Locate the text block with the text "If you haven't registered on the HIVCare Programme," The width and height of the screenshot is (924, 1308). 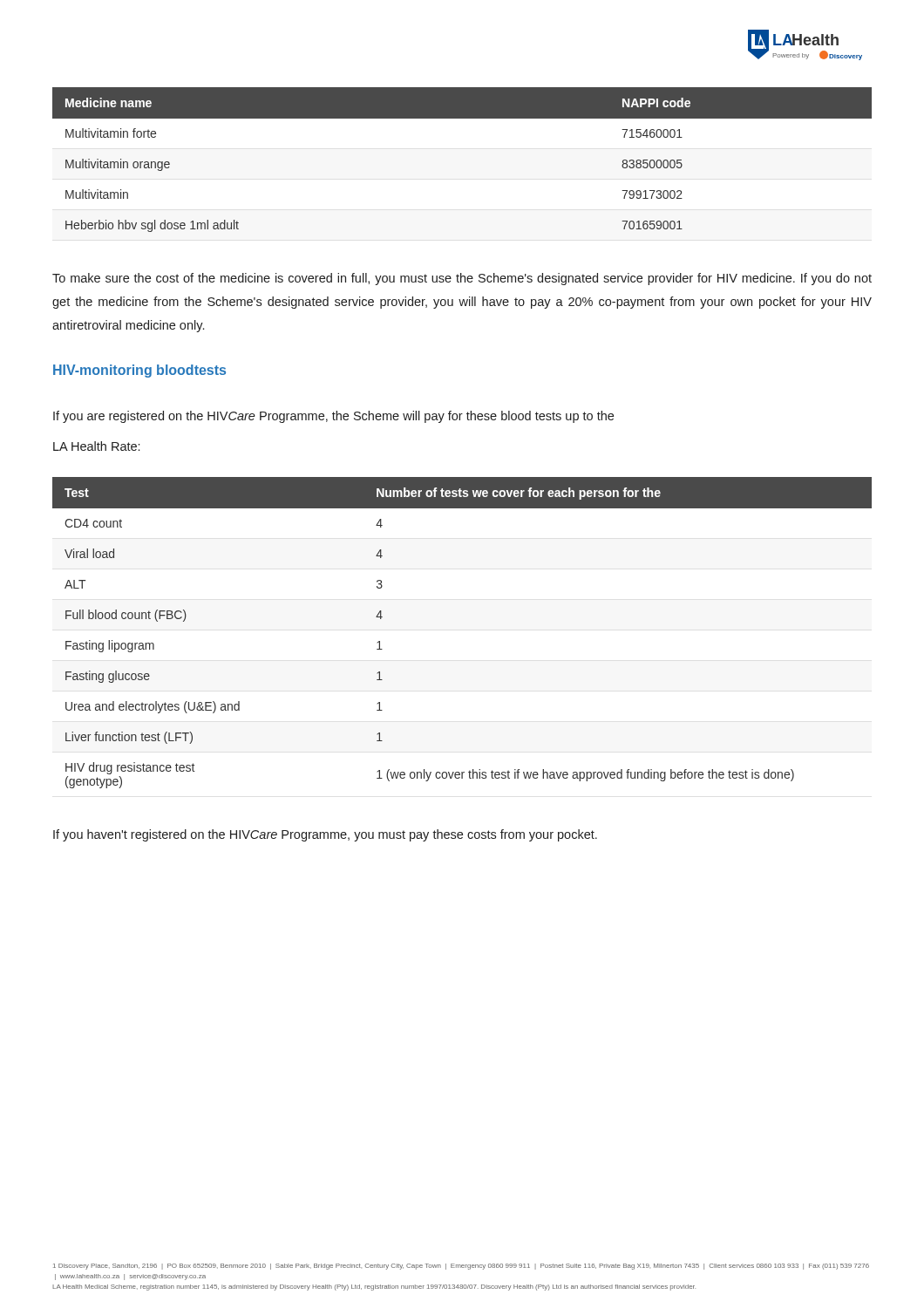point(325,834)
